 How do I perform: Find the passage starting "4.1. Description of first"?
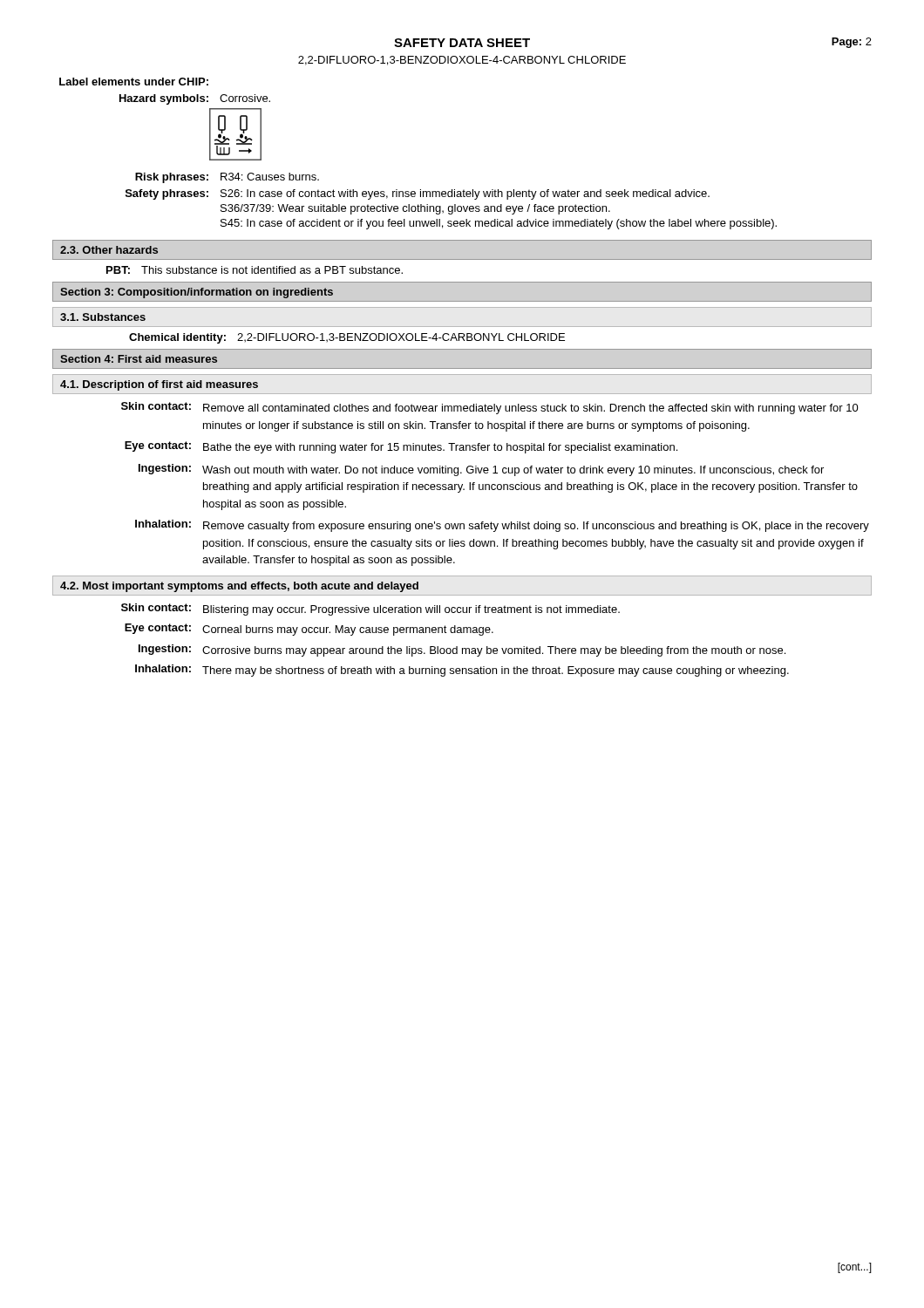pos(159,384)
